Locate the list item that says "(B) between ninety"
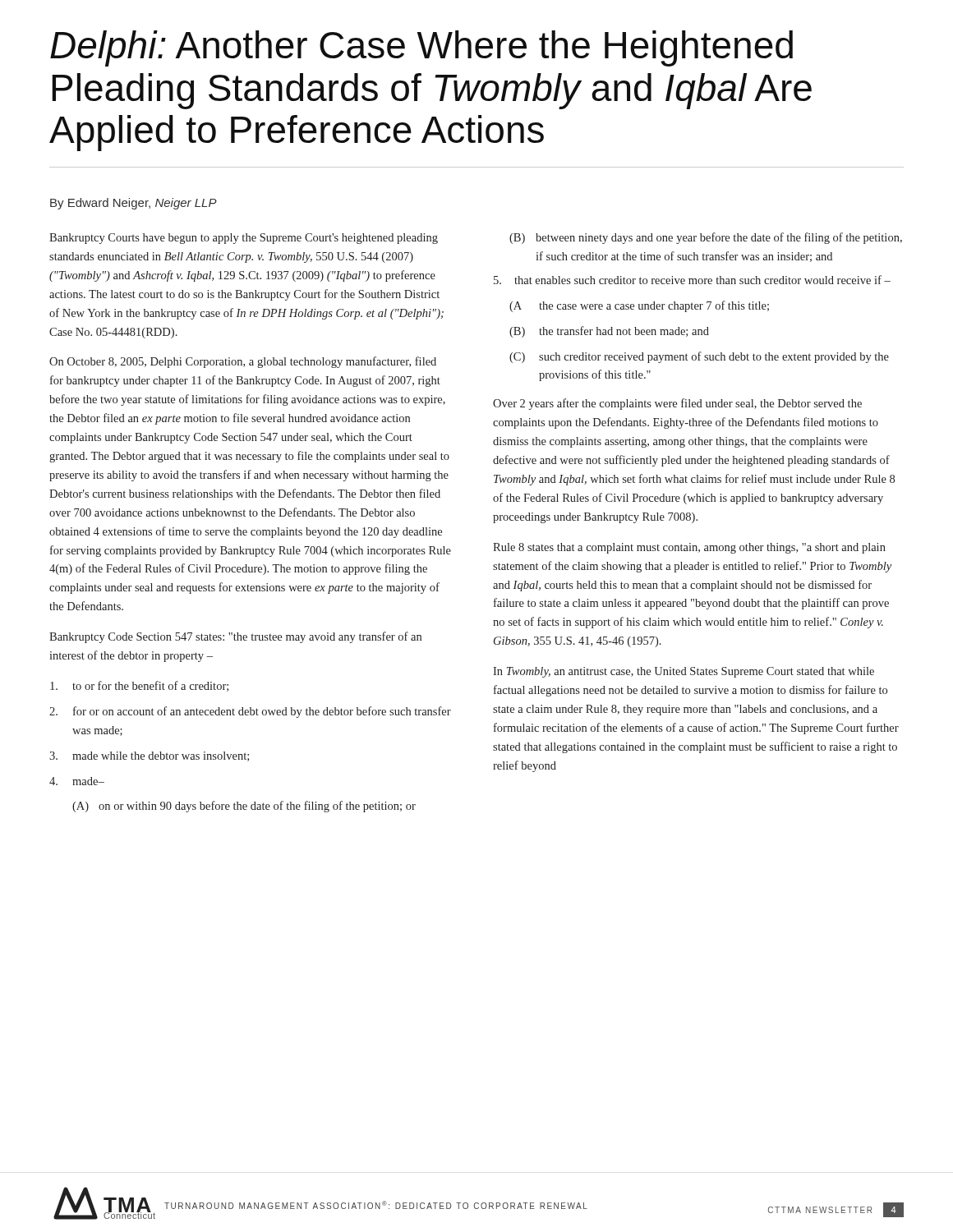This screenshot has width=953, height=1232. click(707, 247)
